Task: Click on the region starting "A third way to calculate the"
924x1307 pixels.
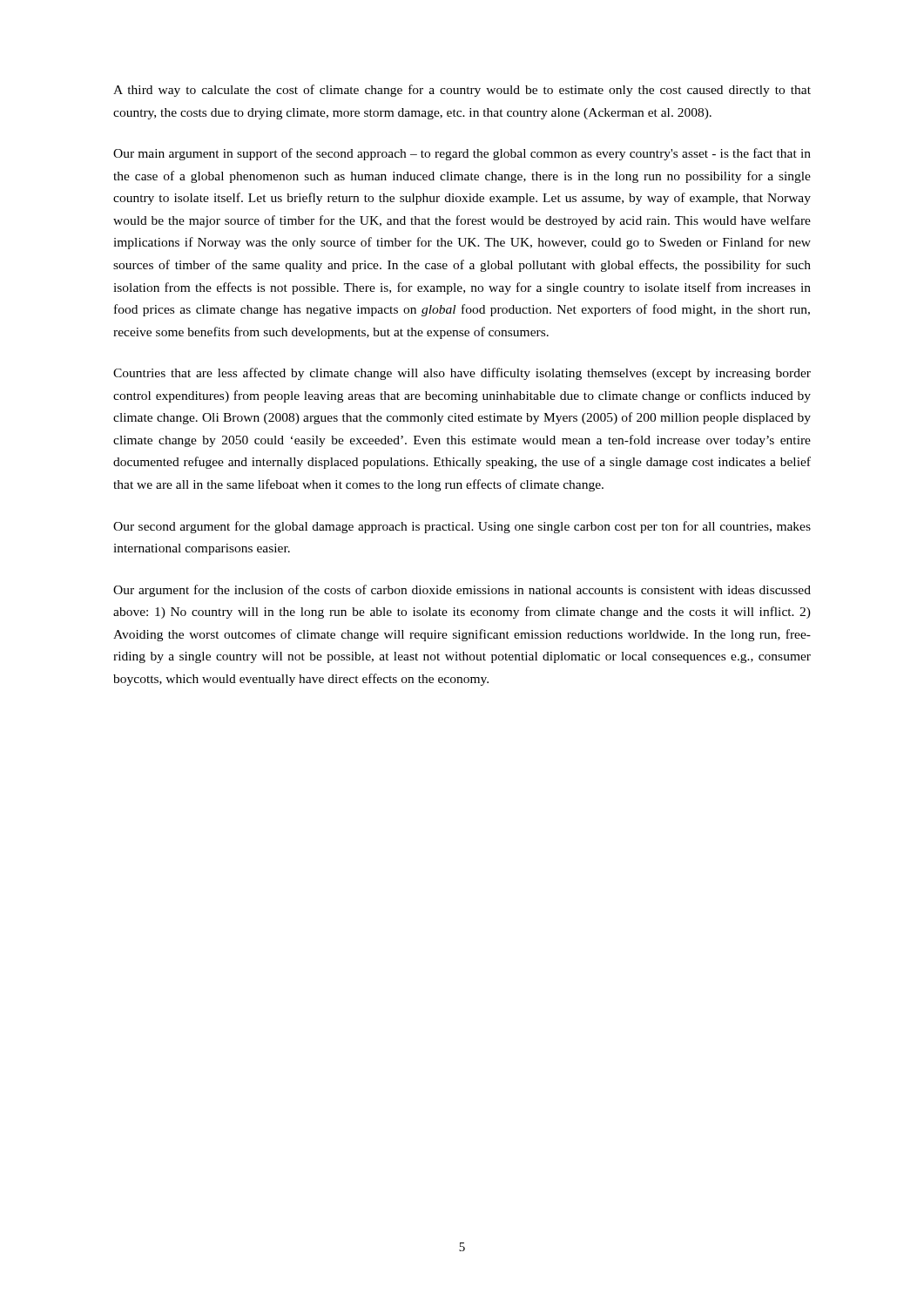Action: click(462, 100)
